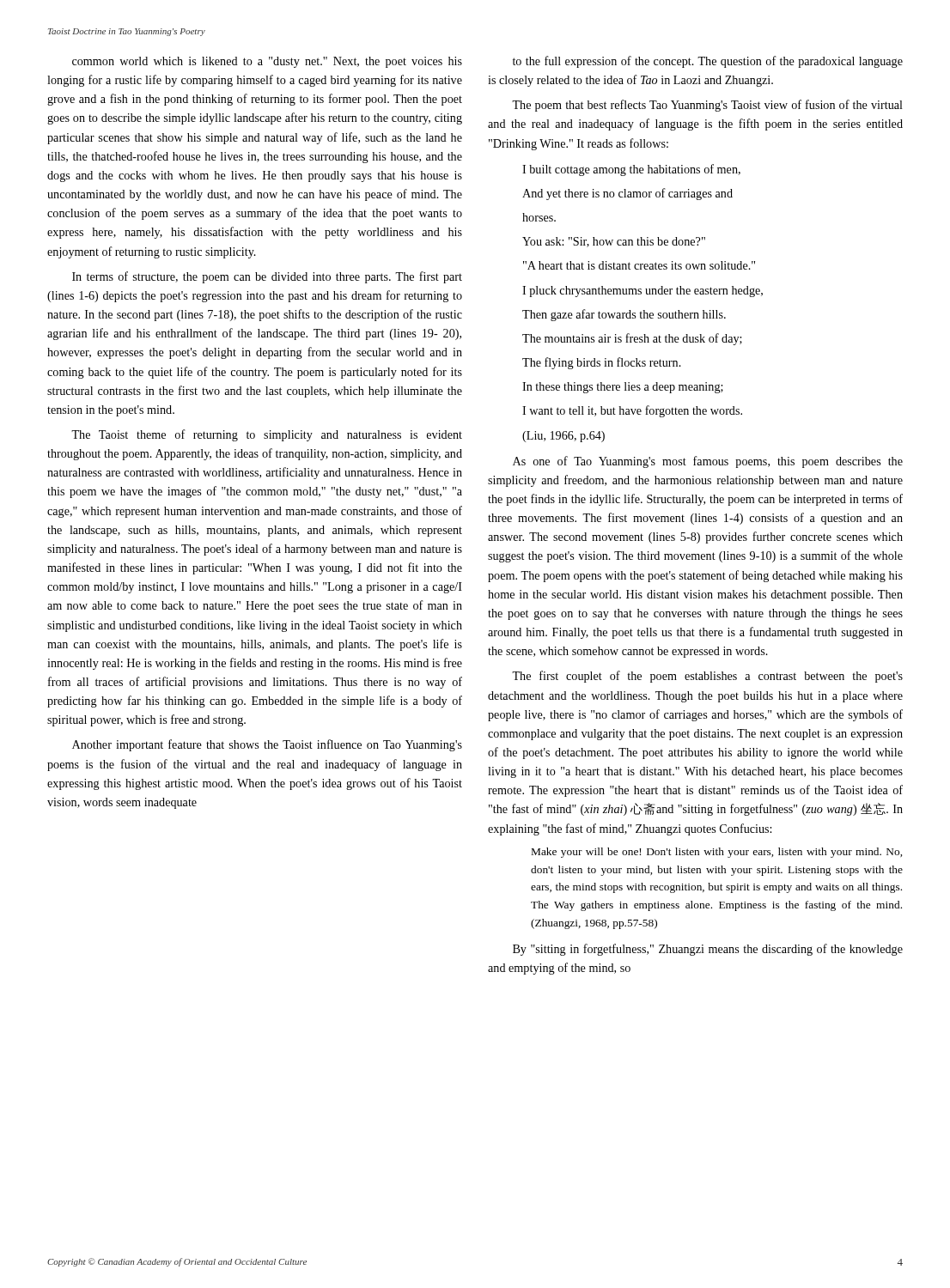The image size is (950, 1288).
Task: Find the text block containing "common world which"
Action: point(255,156)
